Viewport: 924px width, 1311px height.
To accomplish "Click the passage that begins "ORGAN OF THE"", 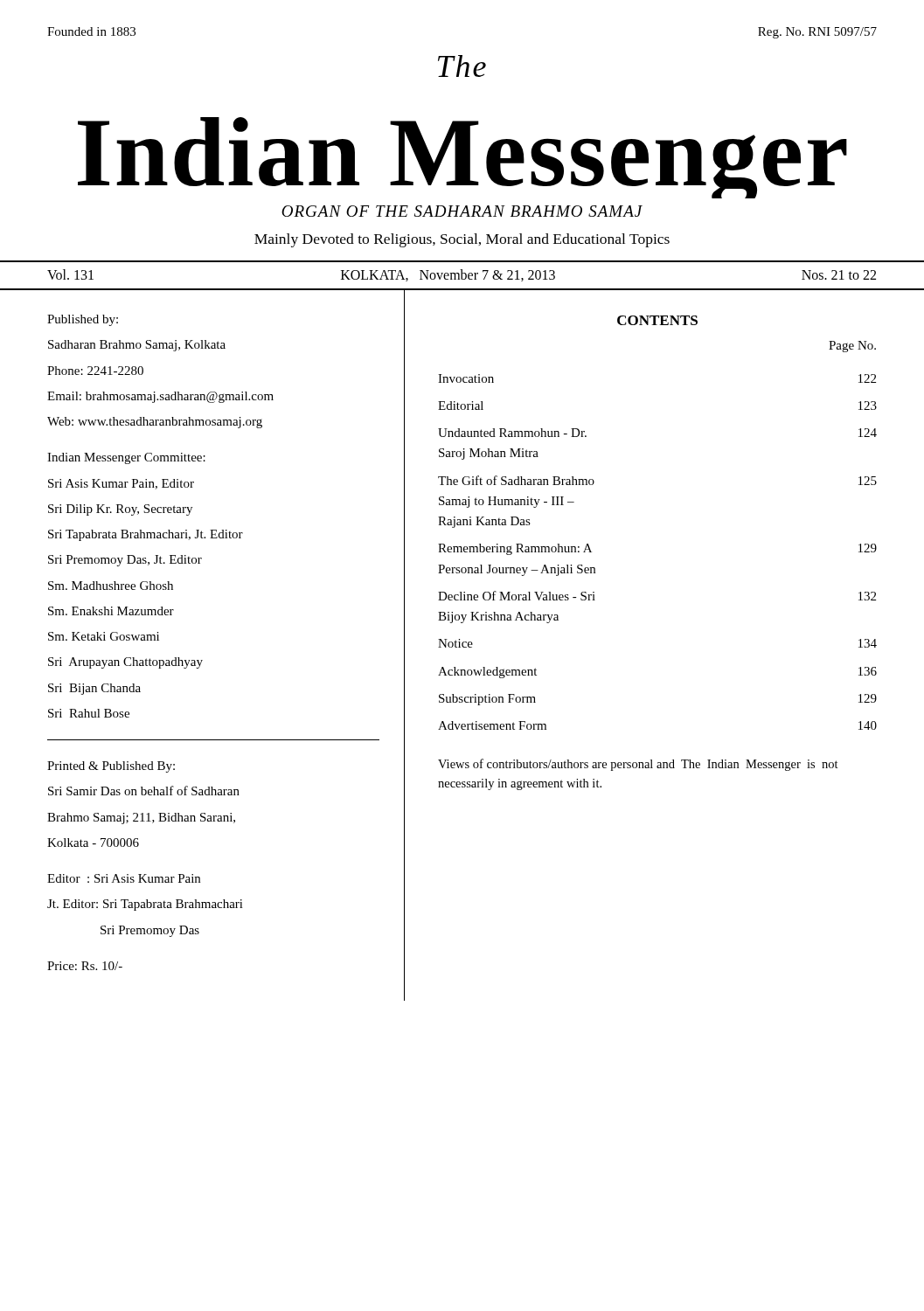I will [462, 211].
